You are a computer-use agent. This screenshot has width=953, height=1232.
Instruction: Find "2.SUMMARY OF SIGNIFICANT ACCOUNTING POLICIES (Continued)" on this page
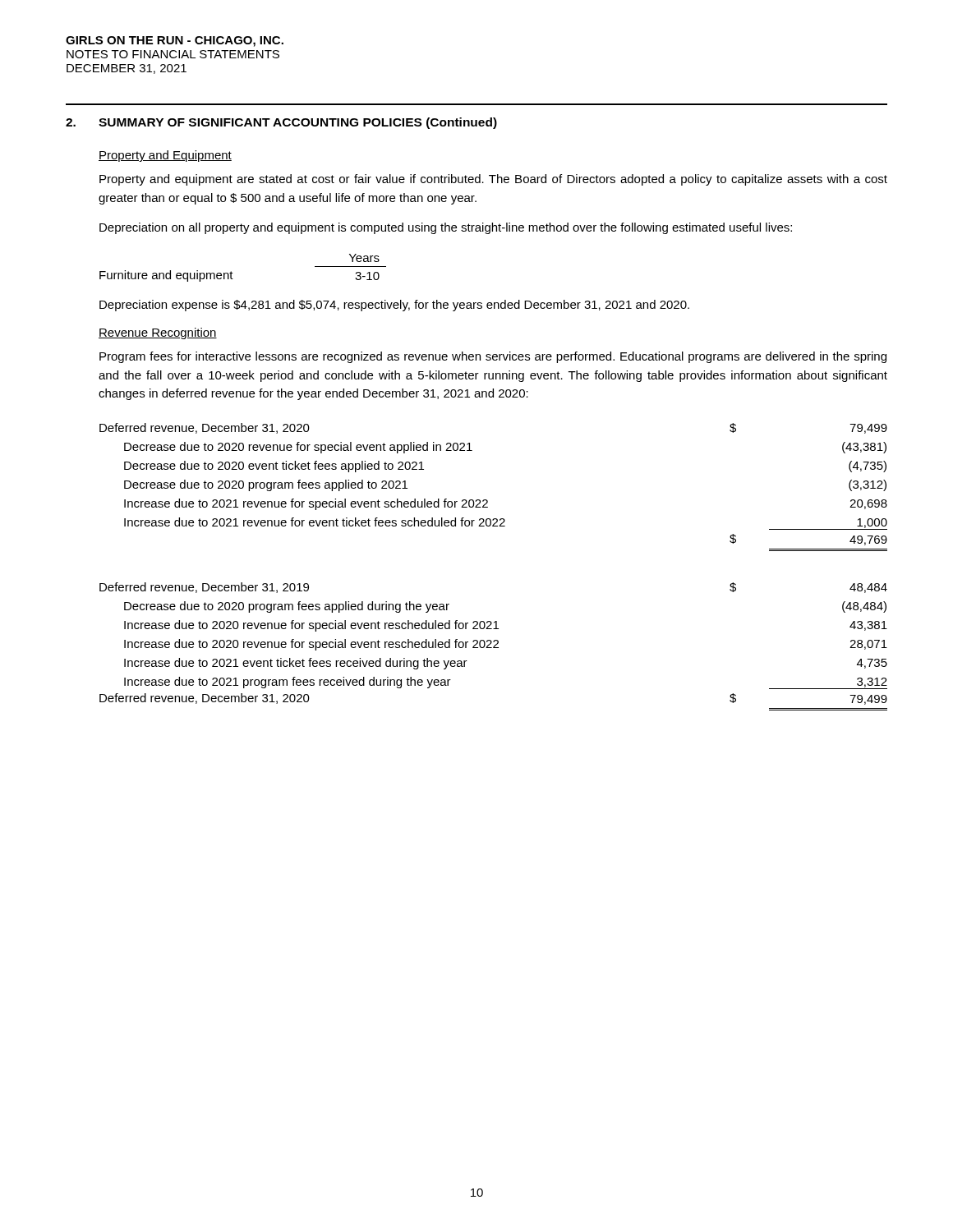point(281,122)
